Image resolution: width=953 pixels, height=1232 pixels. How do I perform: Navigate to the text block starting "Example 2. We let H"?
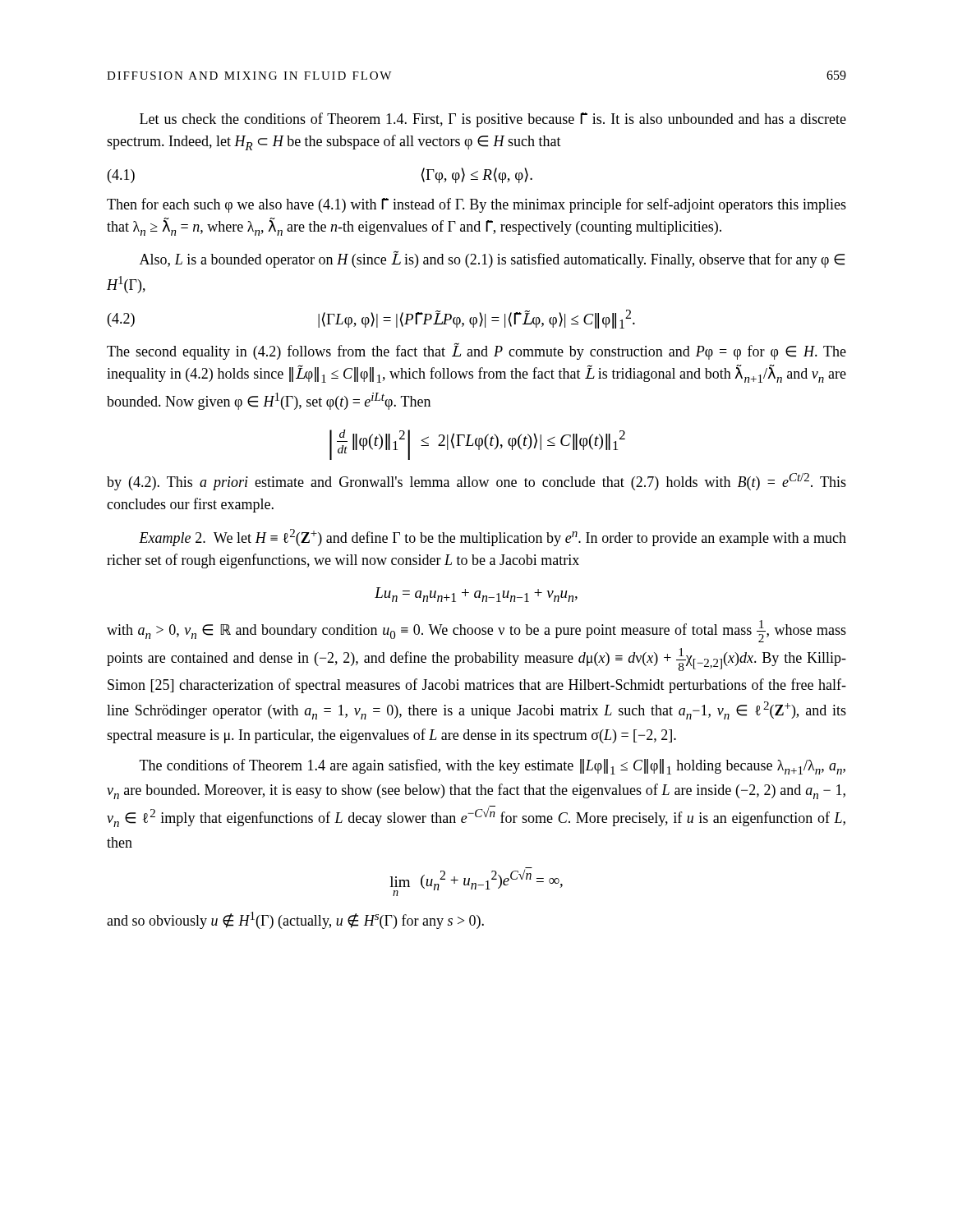click(476, 548)
